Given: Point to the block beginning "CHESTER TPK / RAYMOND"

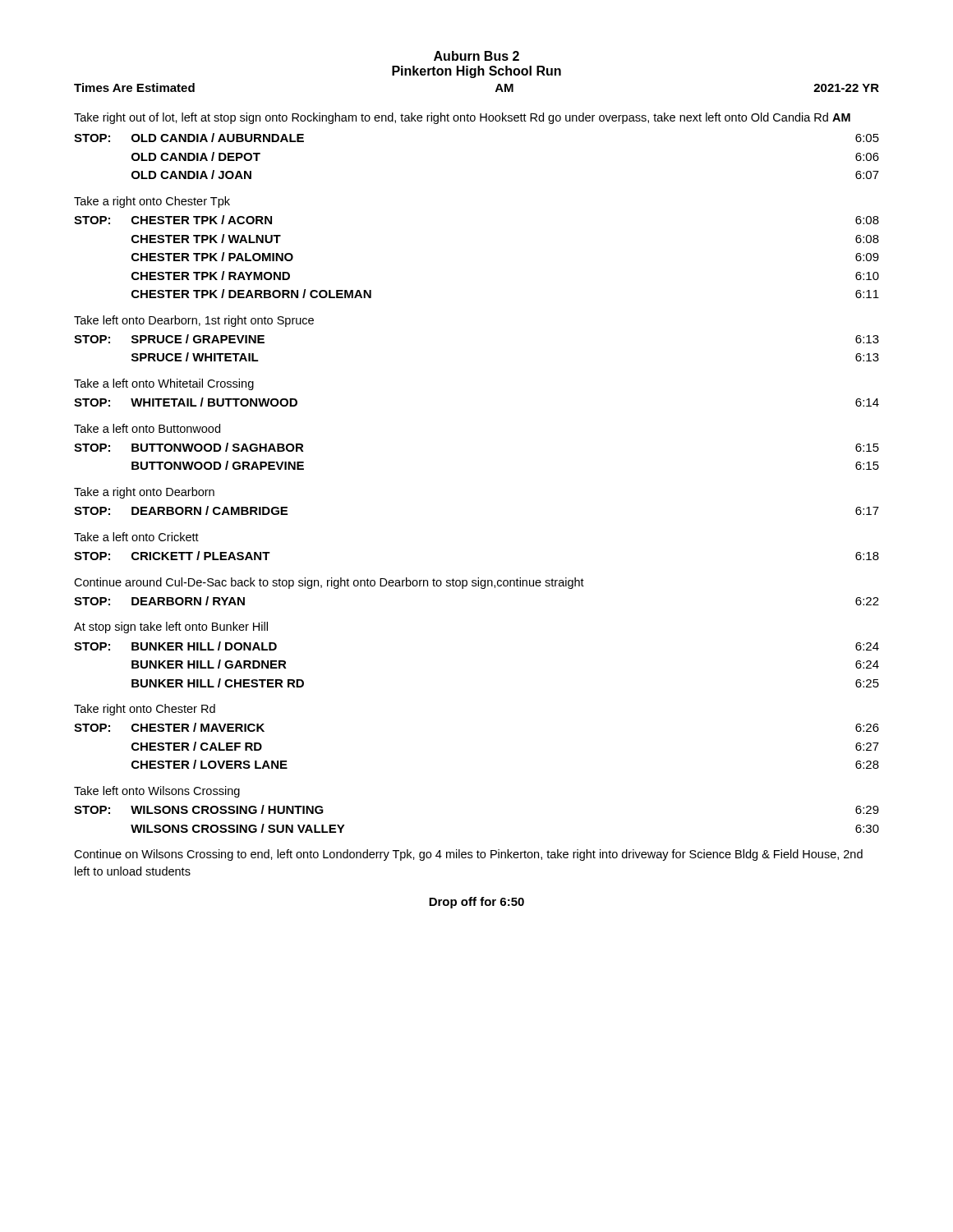Looking at the screenshot, I should 213,276.
